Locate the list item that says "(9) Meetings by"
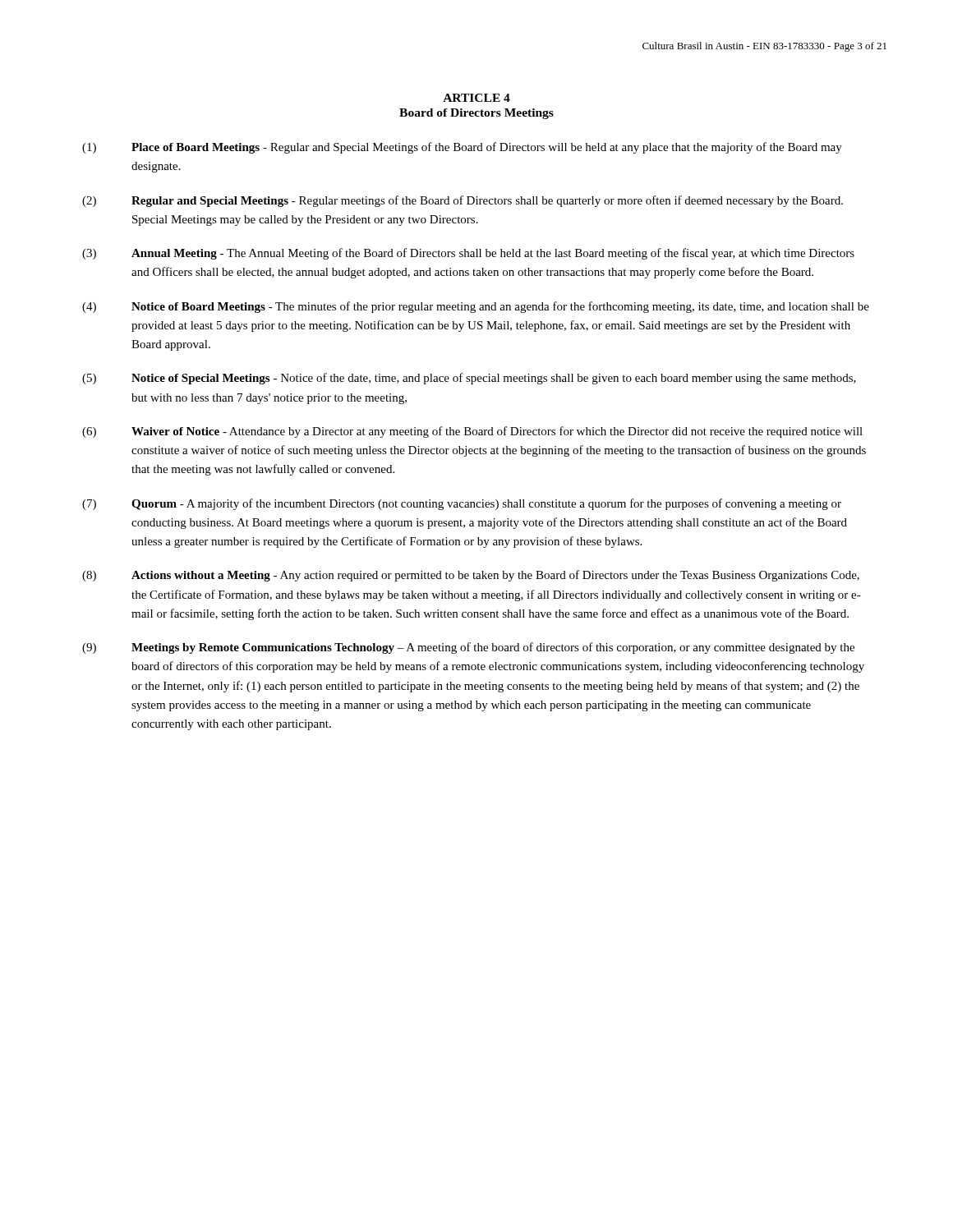This screenshot has height=1232, width=953. [476, 686]
